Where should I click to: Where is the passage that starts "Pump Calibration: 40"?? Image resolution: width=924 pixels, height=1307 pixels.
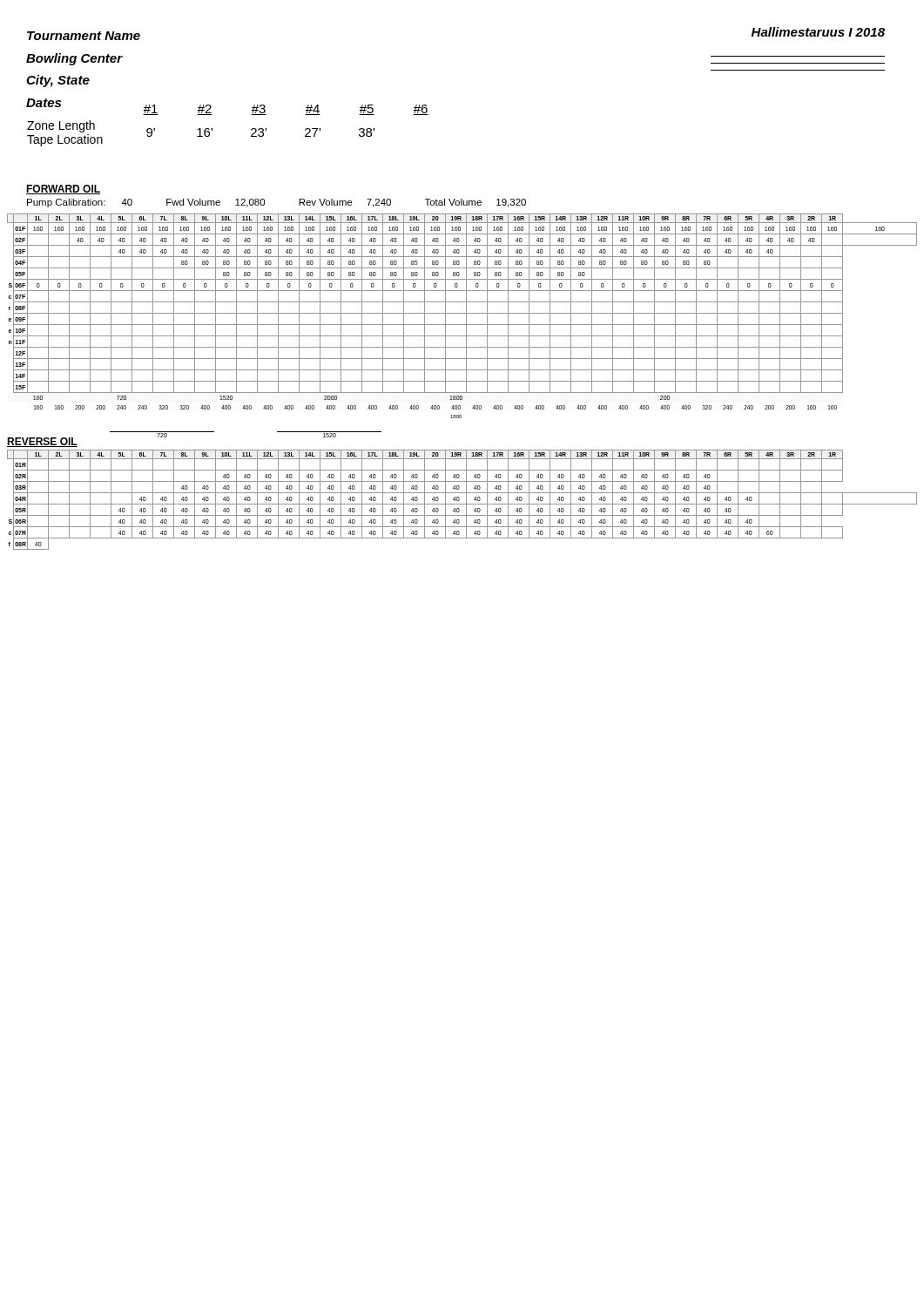[276, 202]
